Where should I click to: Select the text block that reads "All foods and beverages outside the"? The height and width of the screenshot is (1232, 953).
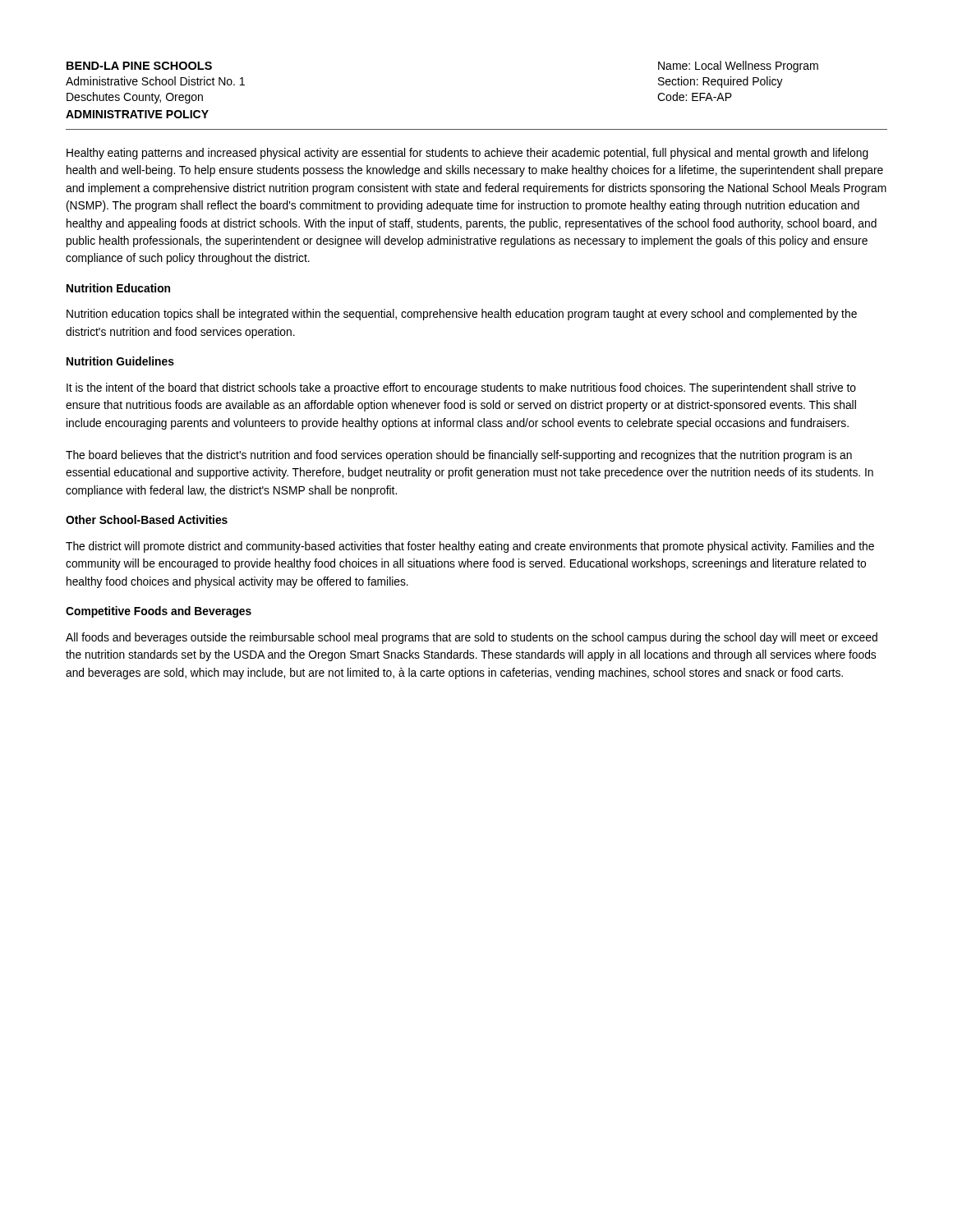click(476, 655)
